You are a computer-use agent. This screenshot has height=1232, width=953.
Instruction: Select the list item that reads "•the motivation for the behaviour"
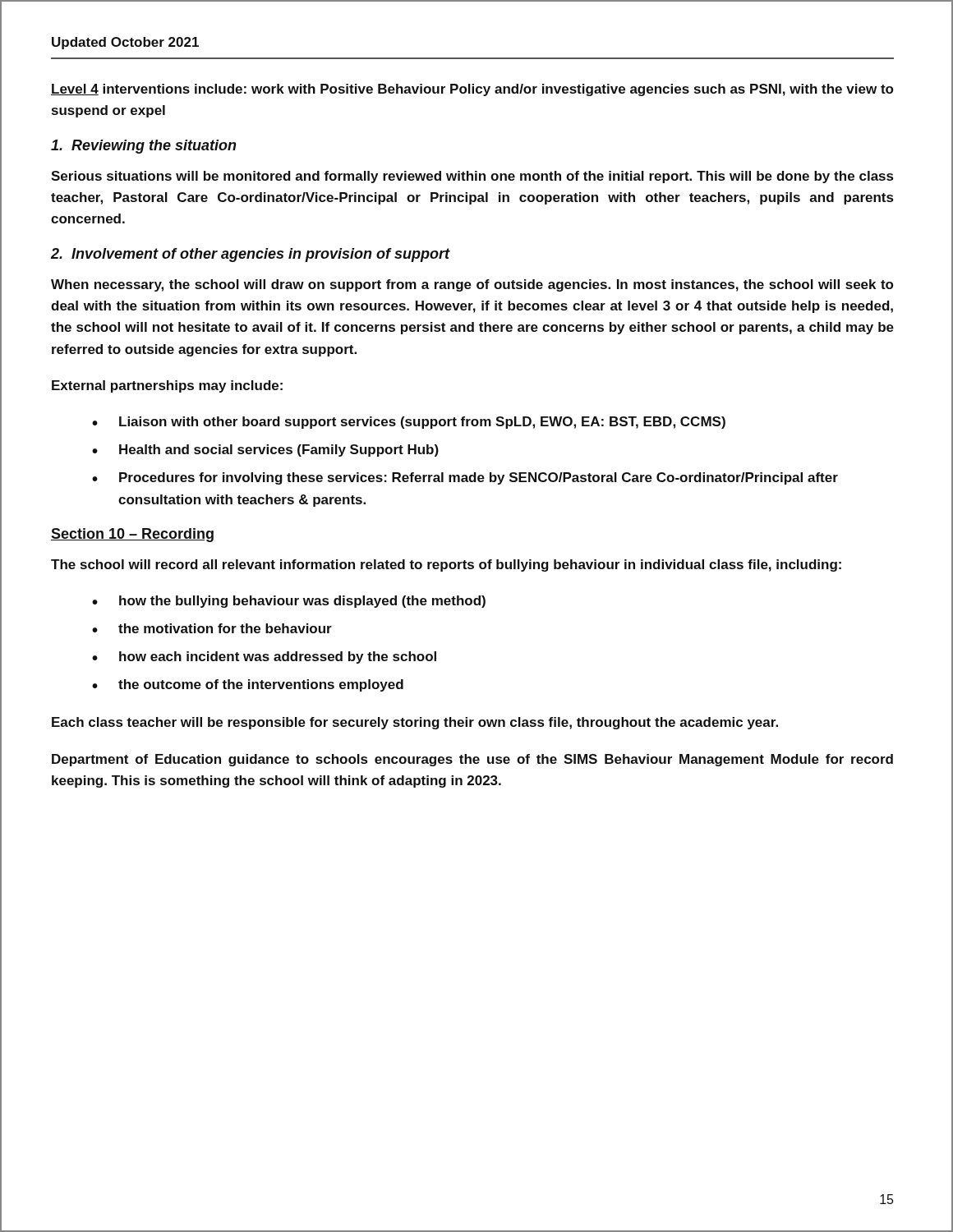[x=212, y=630]
